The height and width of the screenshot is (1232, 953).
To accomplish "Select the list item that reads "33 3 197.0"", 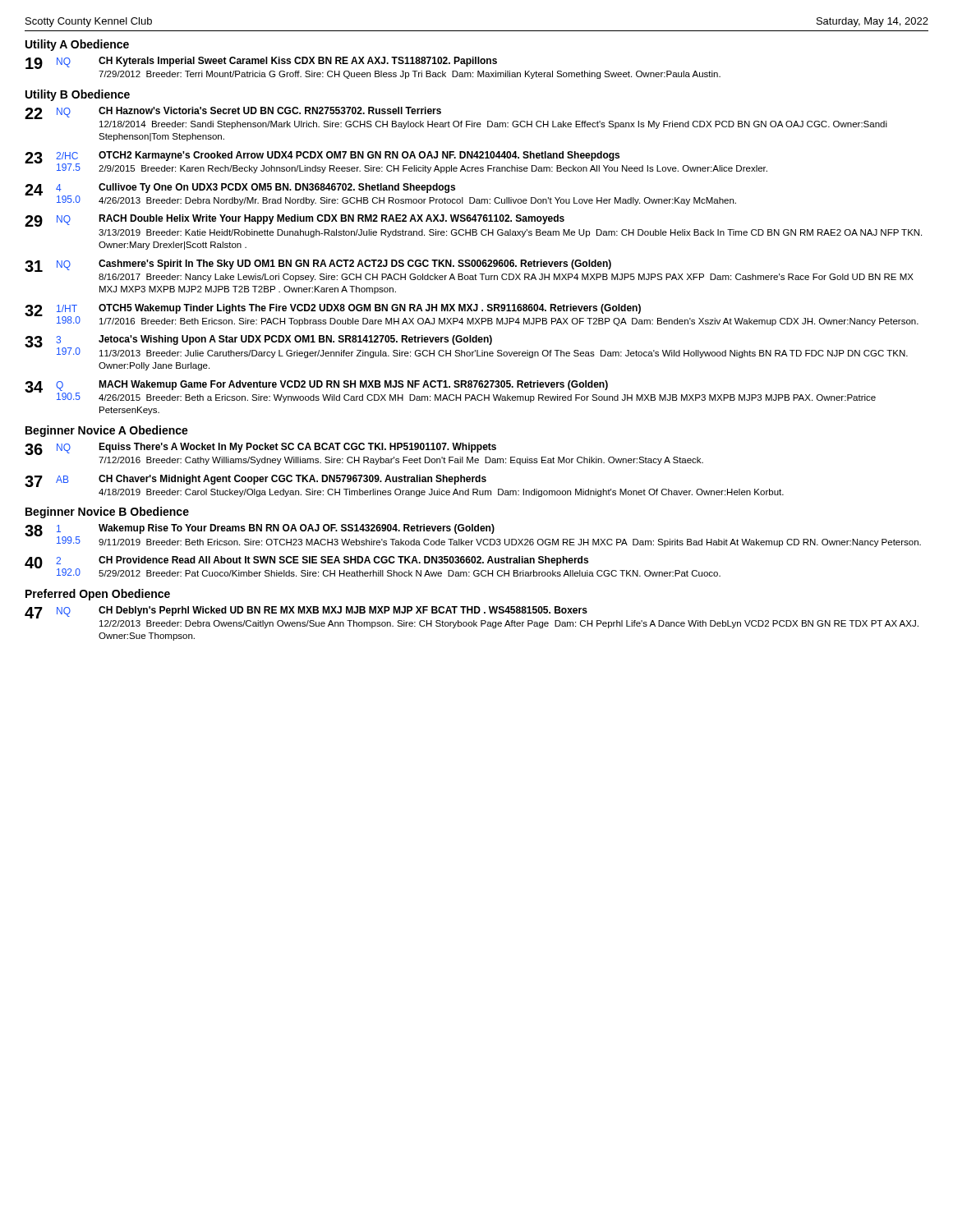I will point(476,353).
